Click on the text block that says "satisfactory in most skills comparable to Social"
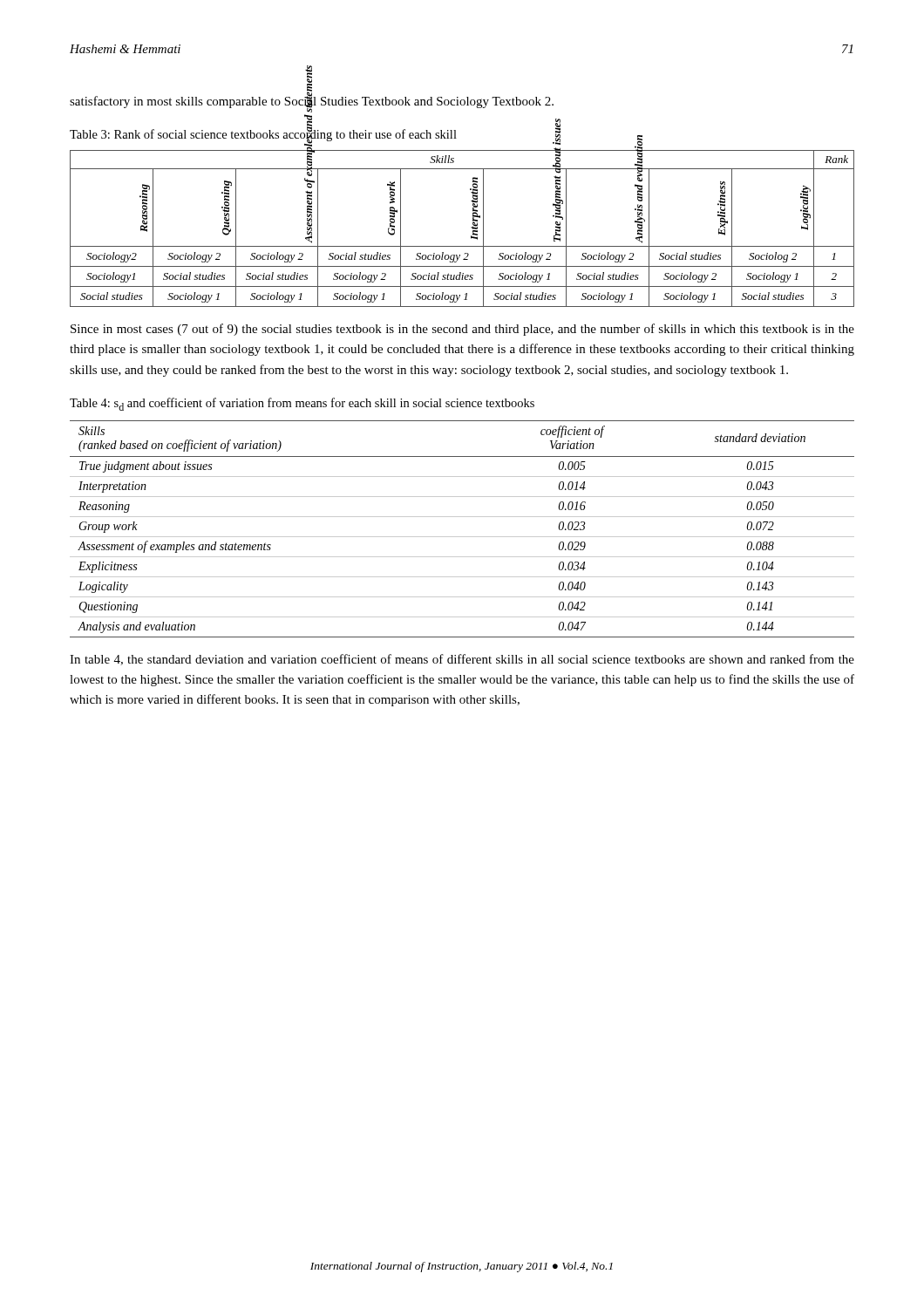The image size is (924, 1308). [312, 101]
